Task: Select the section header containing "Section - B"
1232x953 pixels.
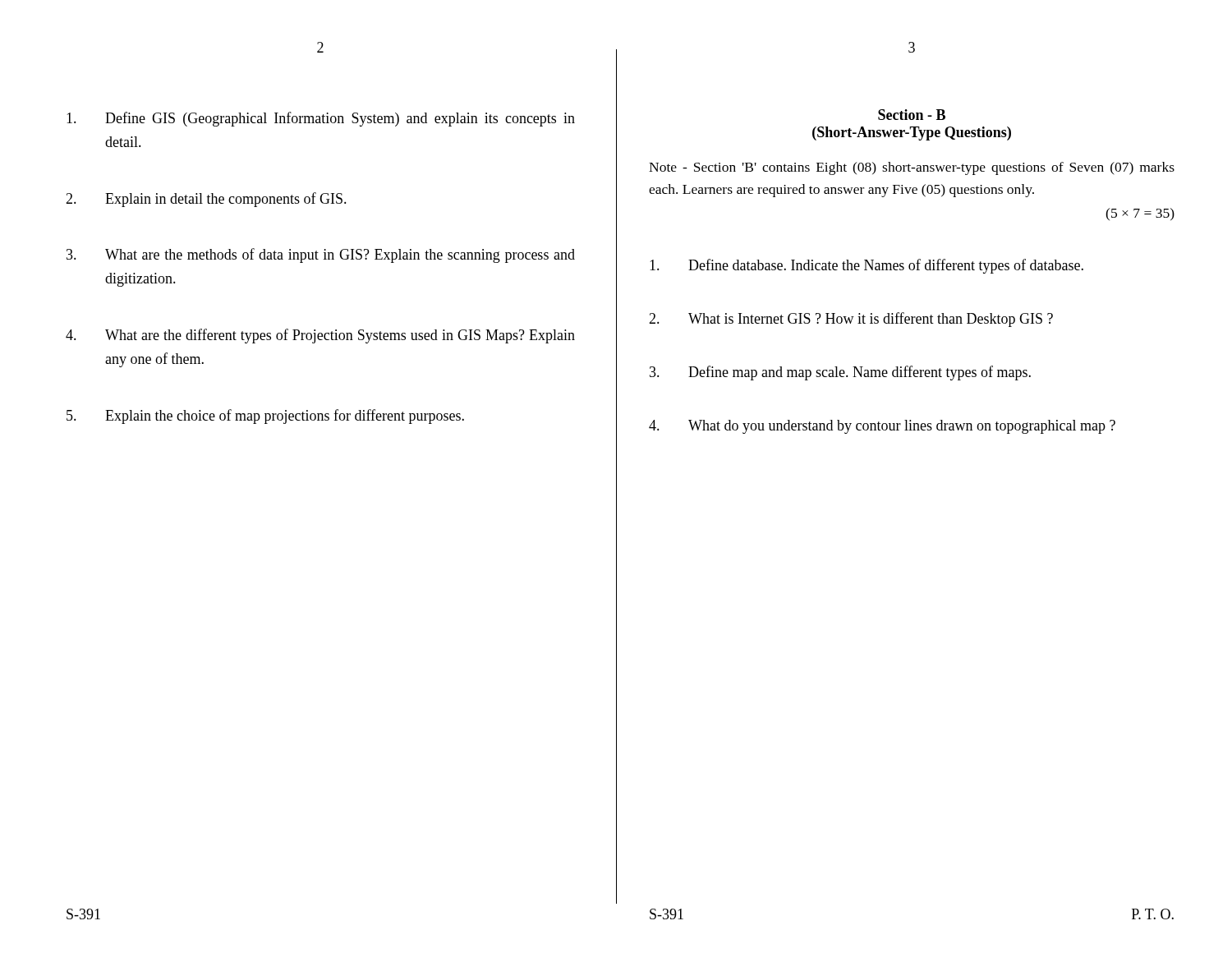Action: click(x=912, y=124)
